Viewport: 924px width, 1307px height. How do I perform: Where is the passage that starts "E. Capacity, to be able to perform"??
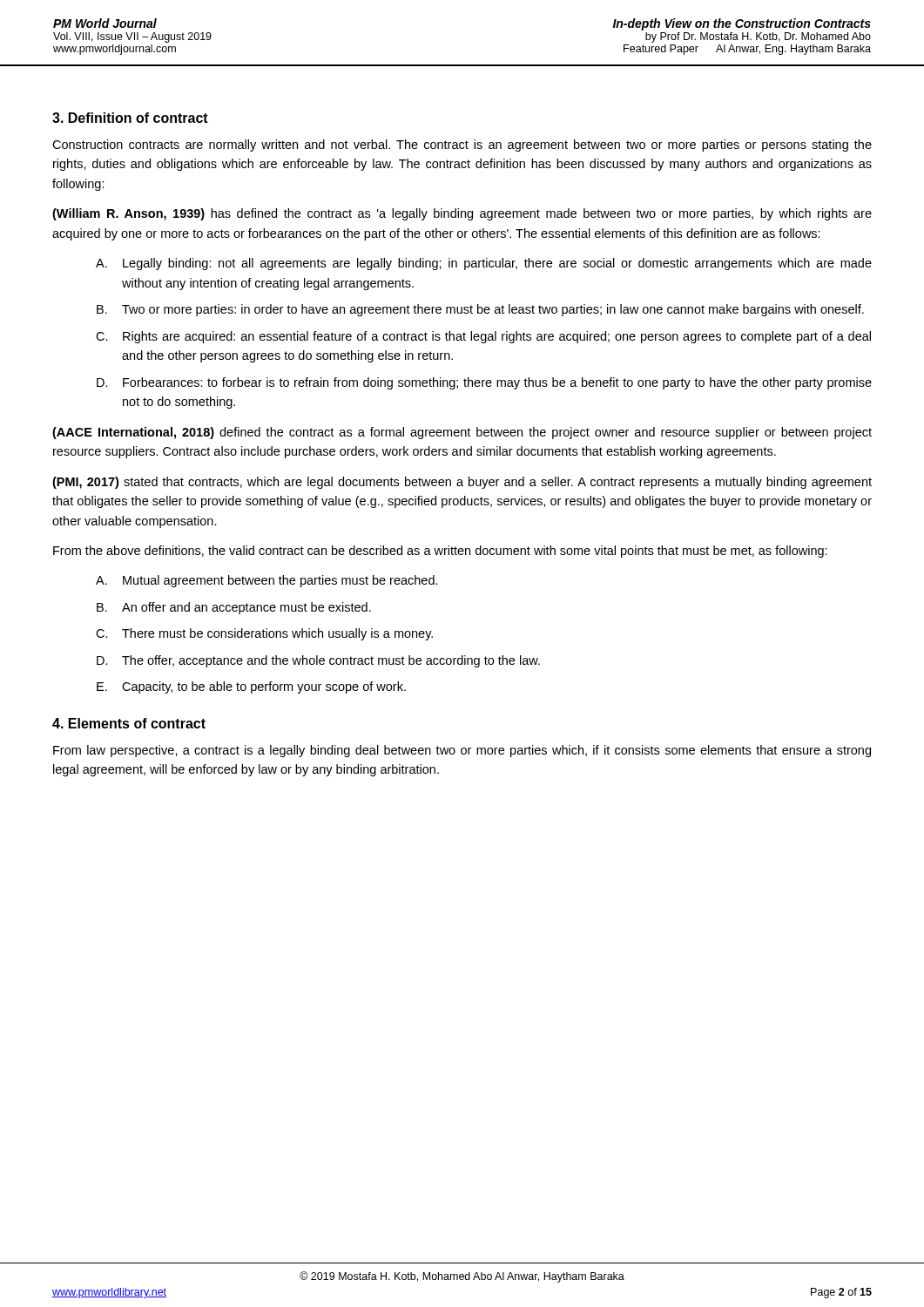click(251, 687)
